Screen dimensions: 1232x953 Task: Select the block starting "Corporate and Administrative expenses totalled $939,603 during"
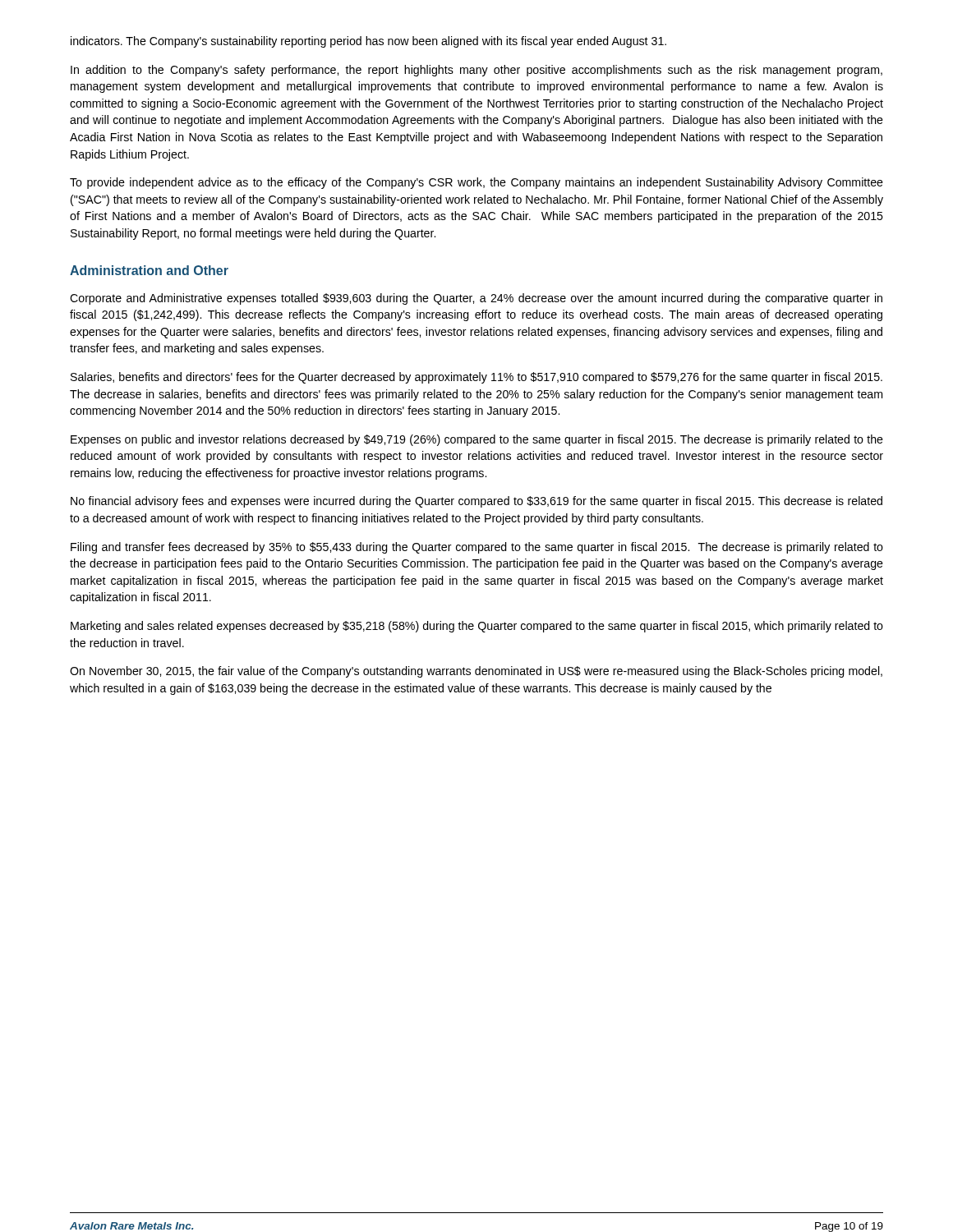476,323
